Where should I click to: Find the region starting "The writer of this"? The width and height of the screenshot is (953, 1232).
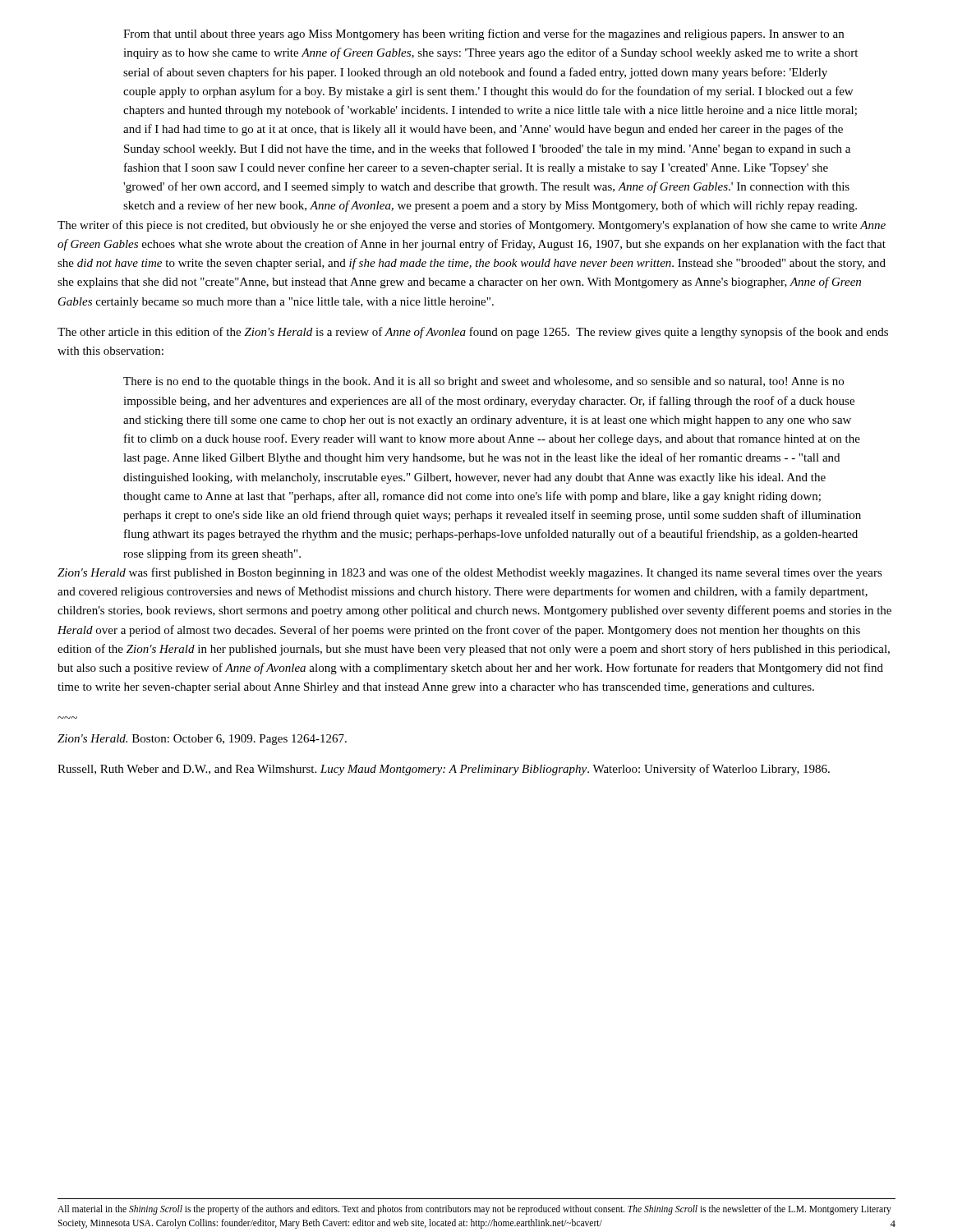(476, 263)
